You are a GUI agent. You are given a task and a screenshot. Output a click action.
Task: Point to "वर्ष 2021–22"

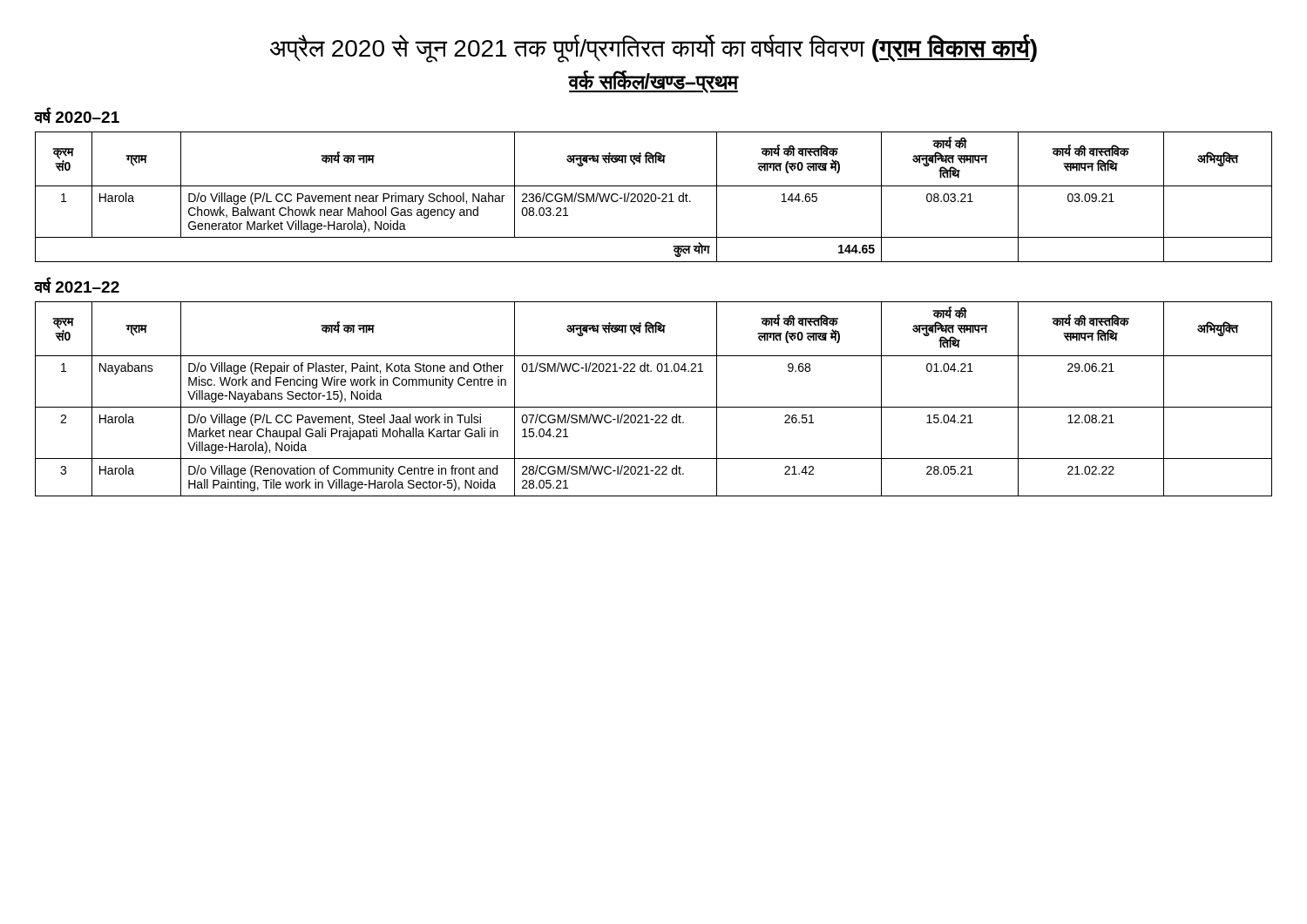pyautogui.click(x=77, y=287)
